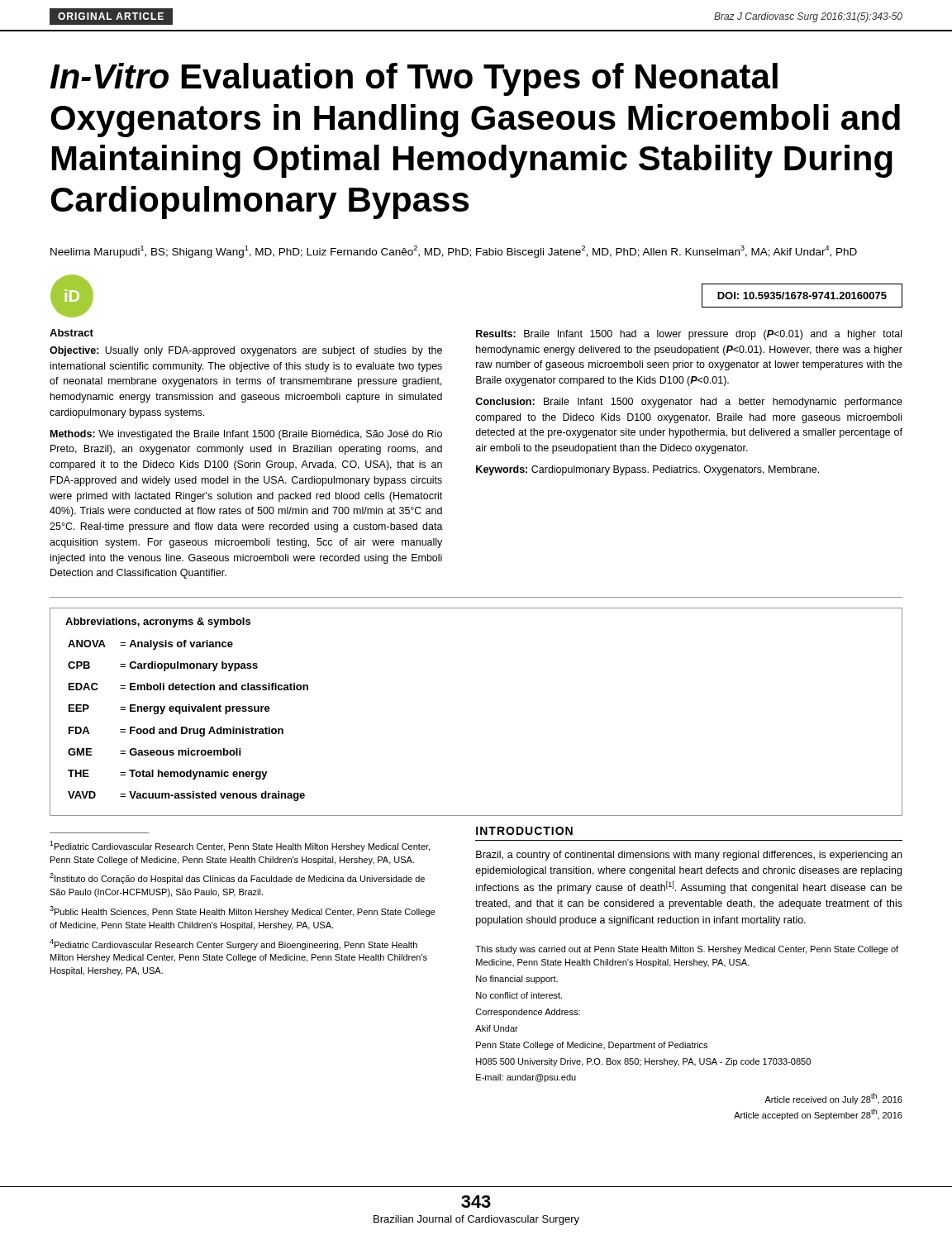
Task: Point to the block starting "Results: Braile Infant 1500 had a lower"
Action: [689, 402]
